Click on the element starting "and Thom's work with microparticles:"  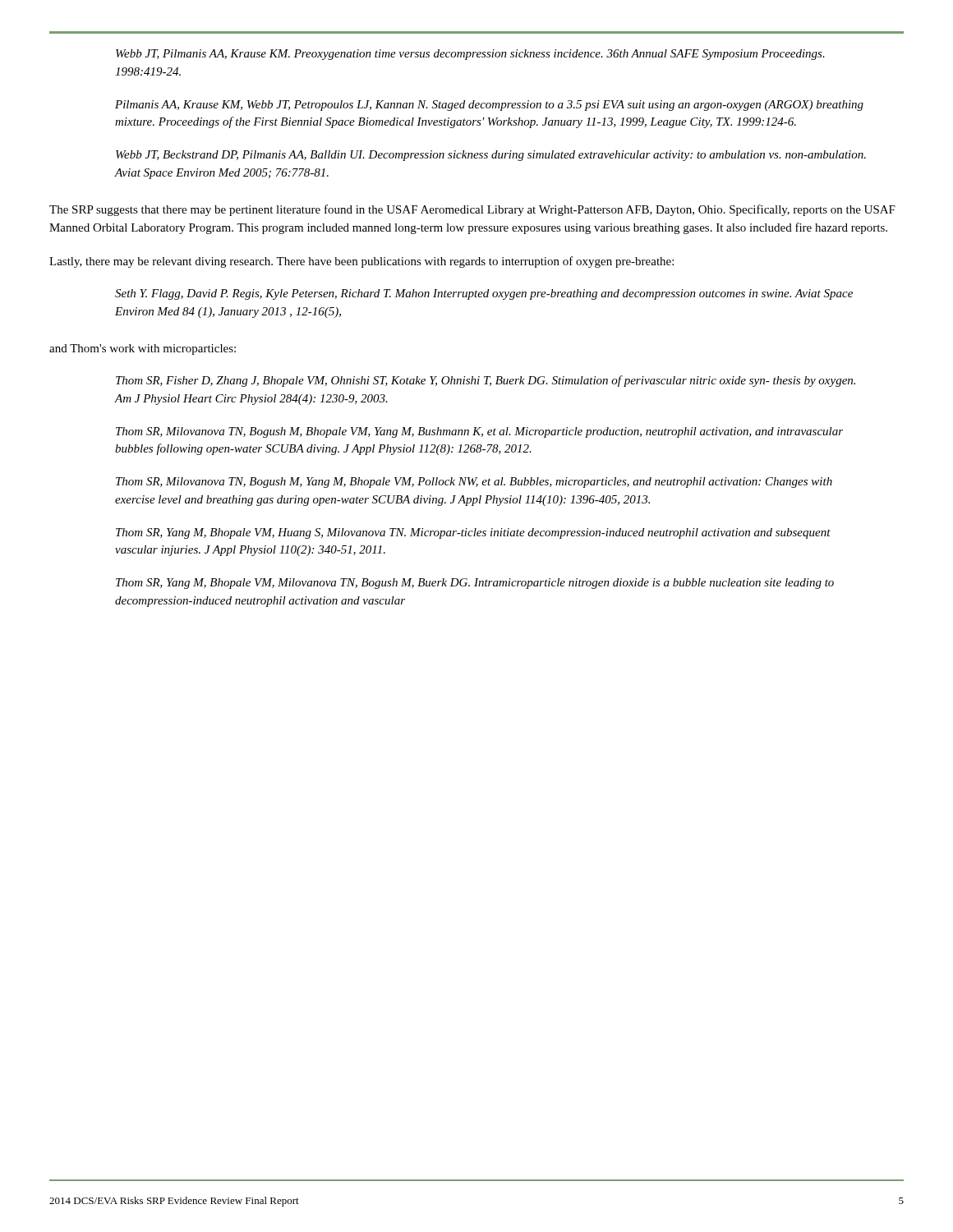coord(143,348)
